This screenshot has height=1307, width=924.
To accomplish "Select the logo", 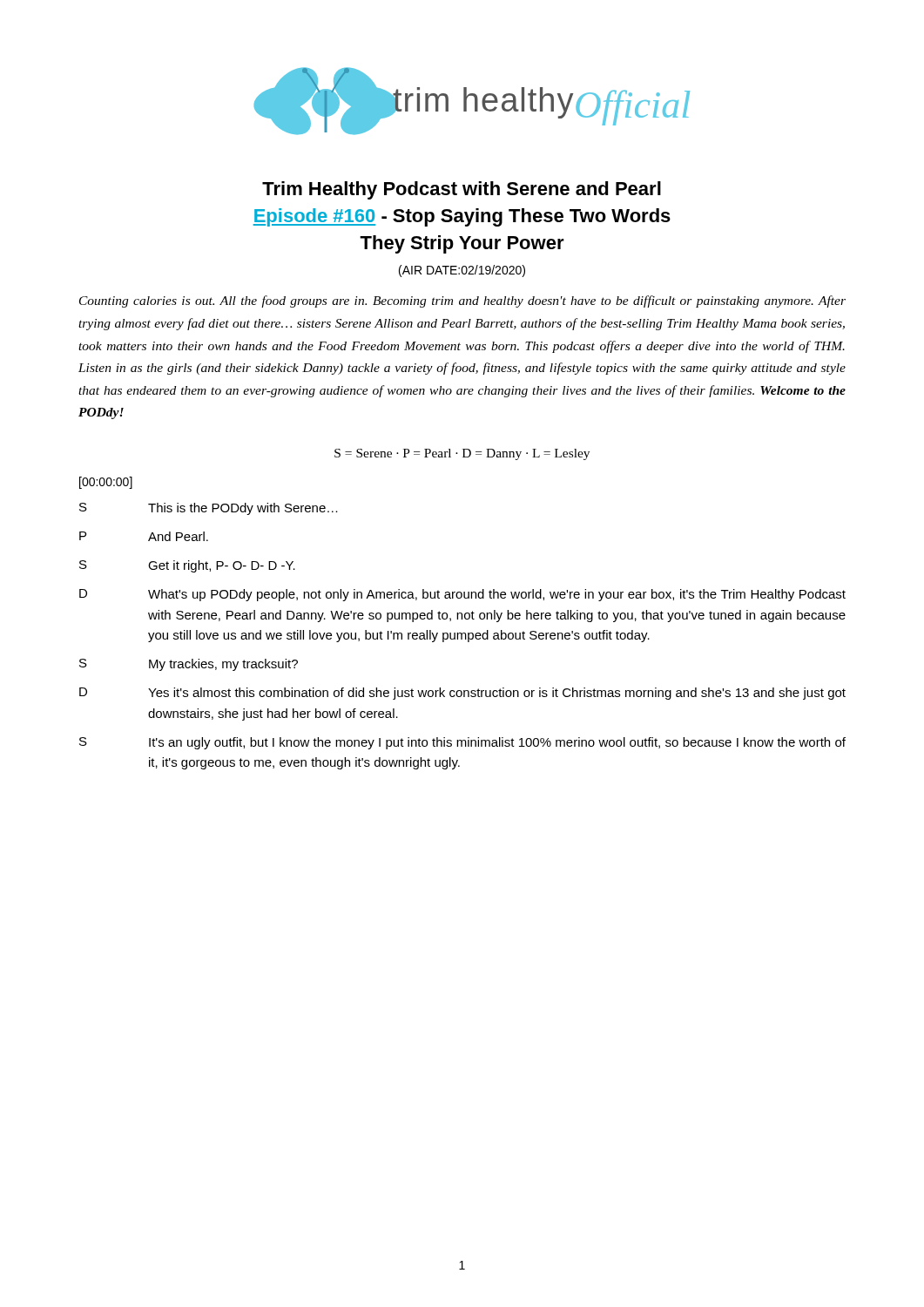I will (x=462, y=102).
